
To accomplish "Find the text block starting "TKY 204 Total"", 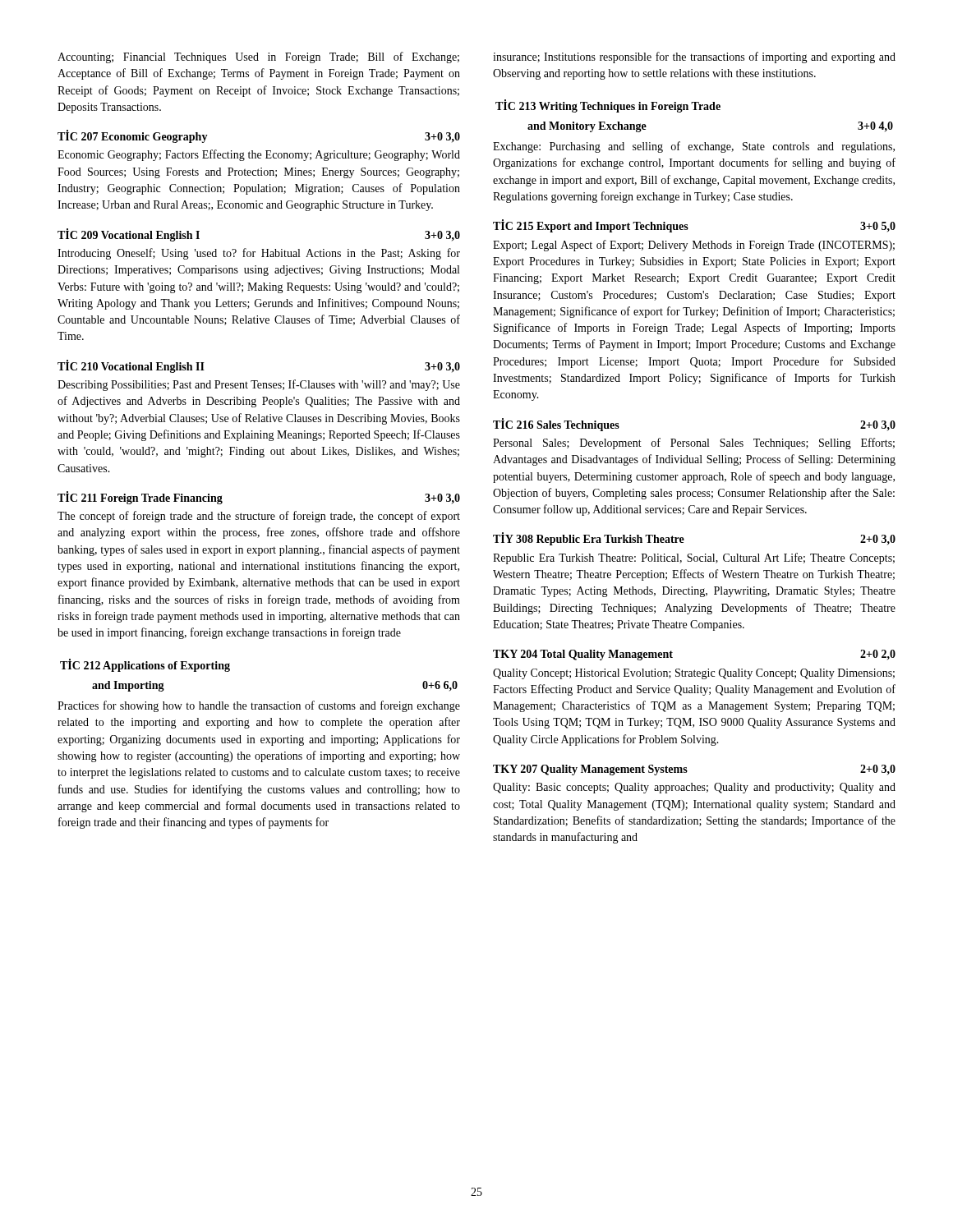I will (694, 697).
